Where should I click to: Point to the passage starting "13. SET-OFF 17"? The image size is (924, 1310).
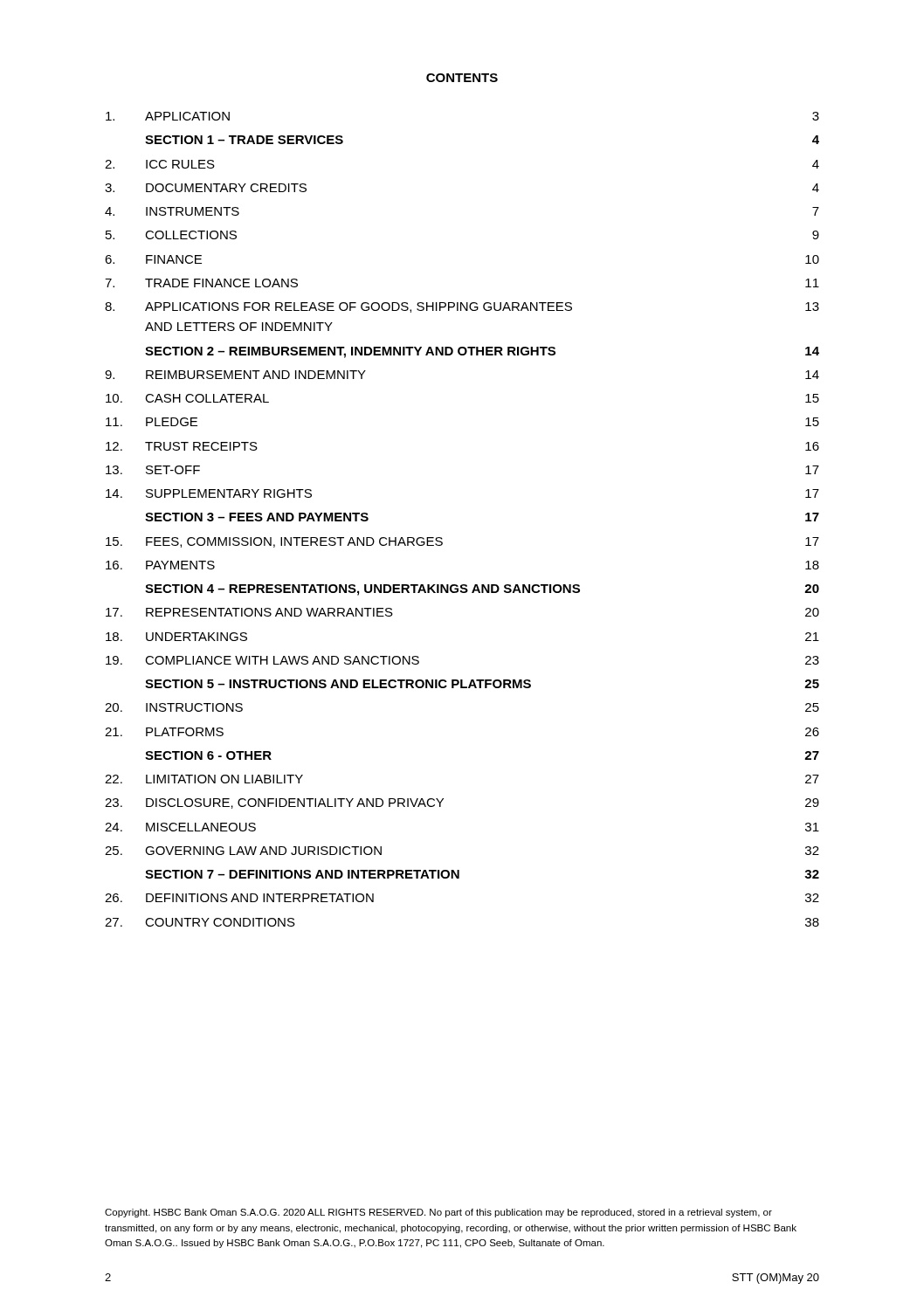(179, 467)
